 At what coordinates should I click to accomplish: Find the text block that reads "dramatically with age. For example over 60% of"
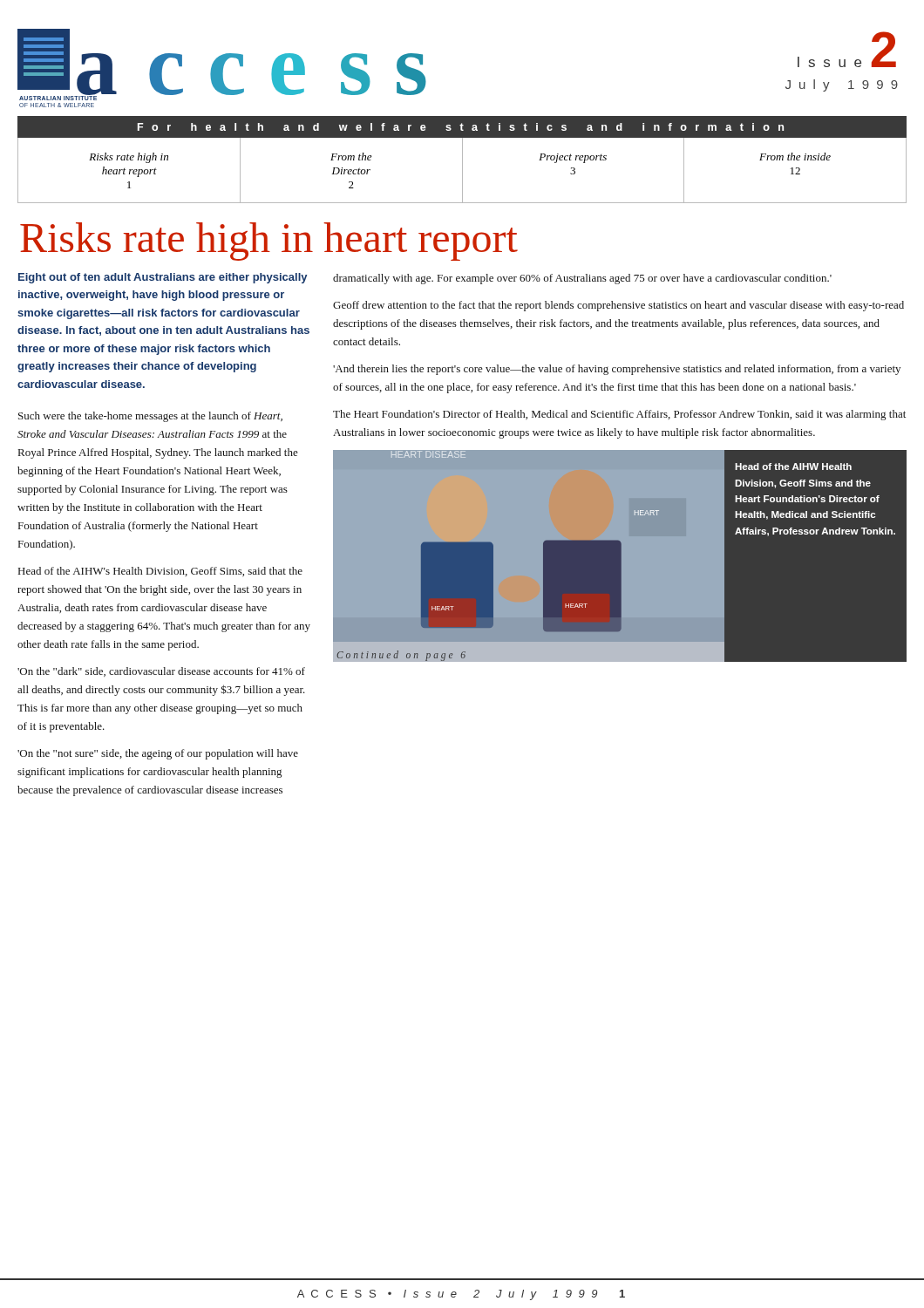(582, 278)
